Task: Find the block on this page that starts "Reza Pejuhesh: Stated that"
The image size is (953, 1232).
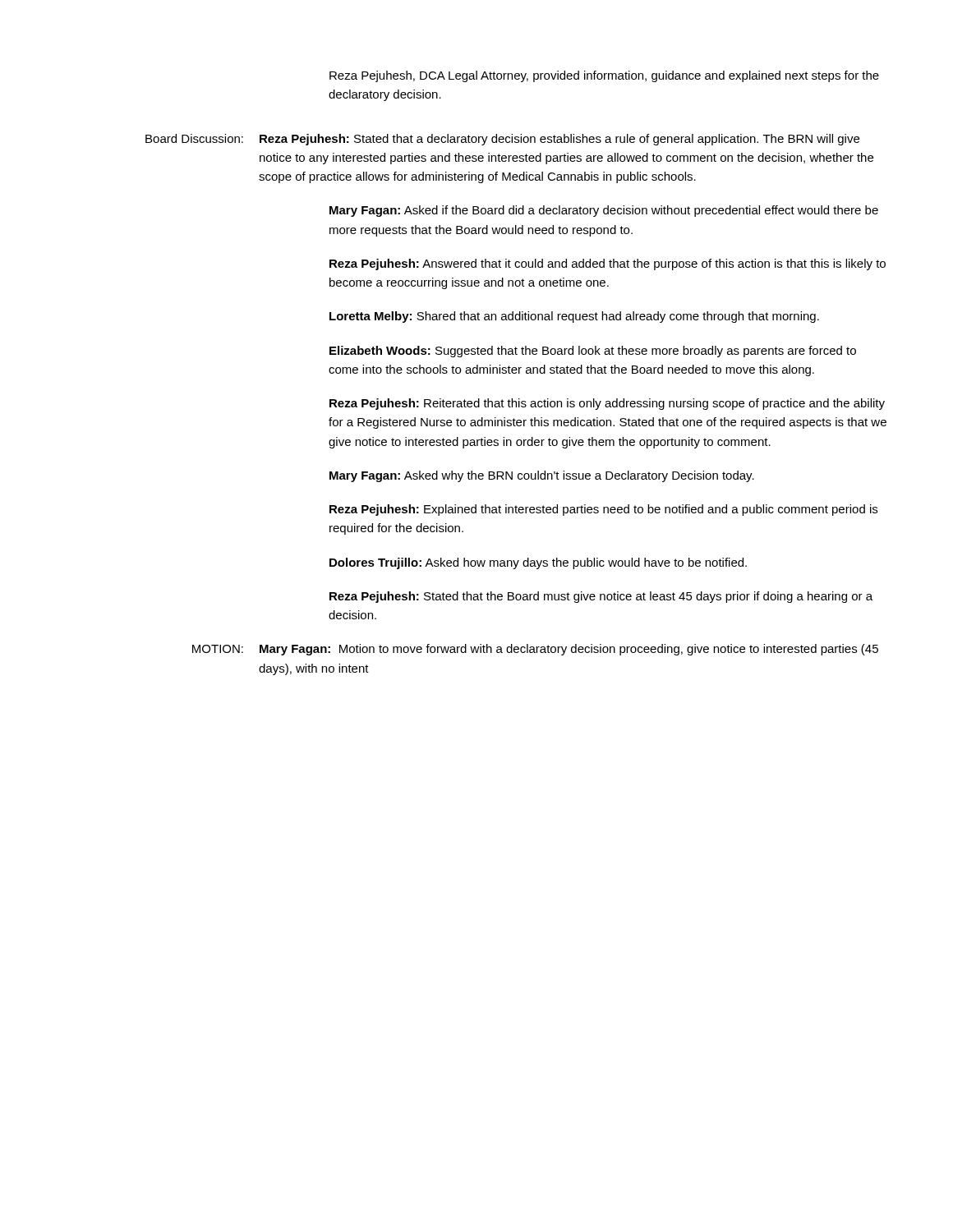Action: [x=601, y=605]
